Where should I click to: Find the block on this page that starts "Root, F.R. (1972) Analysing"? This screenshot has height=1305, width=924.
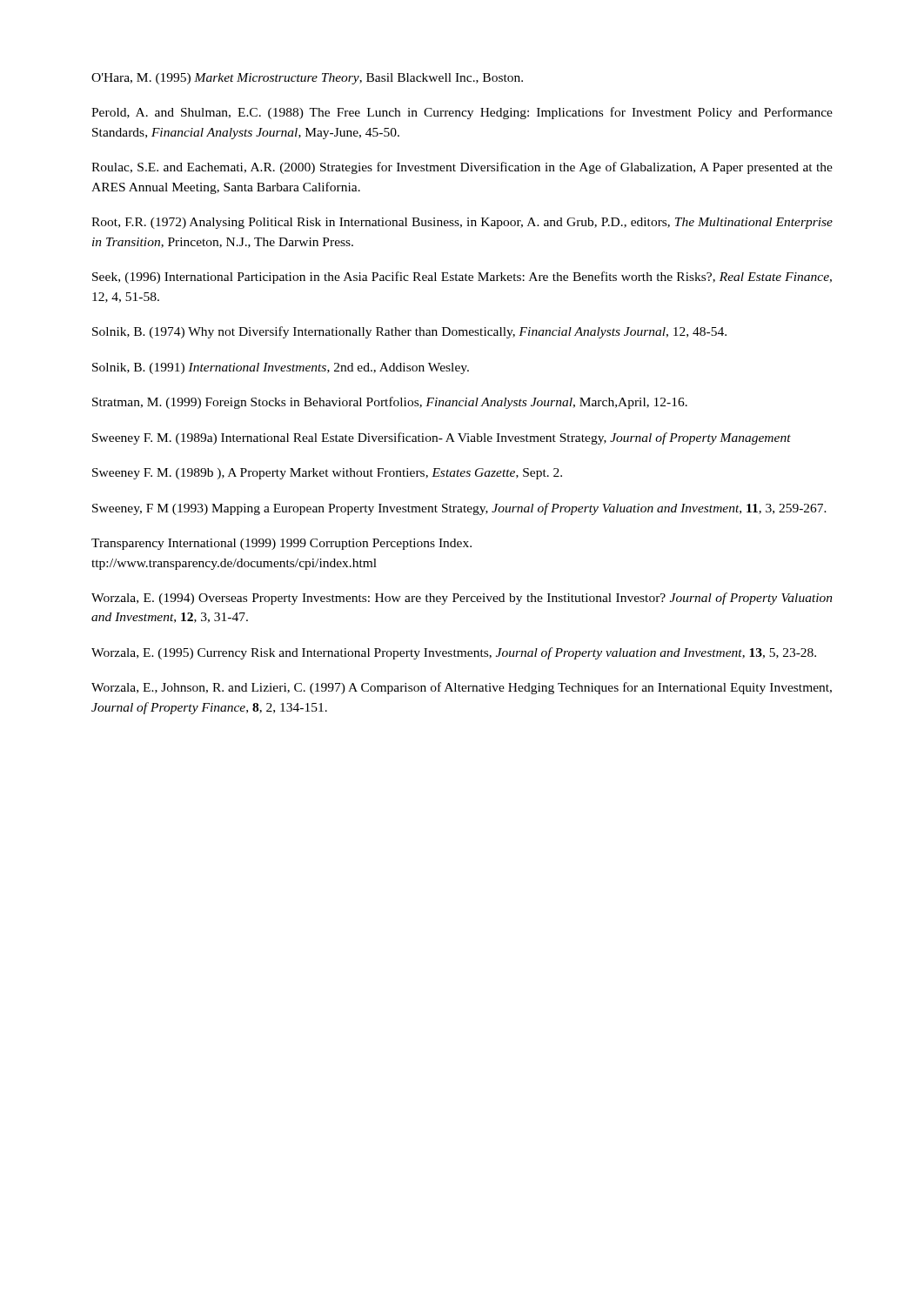click(462, 231)
